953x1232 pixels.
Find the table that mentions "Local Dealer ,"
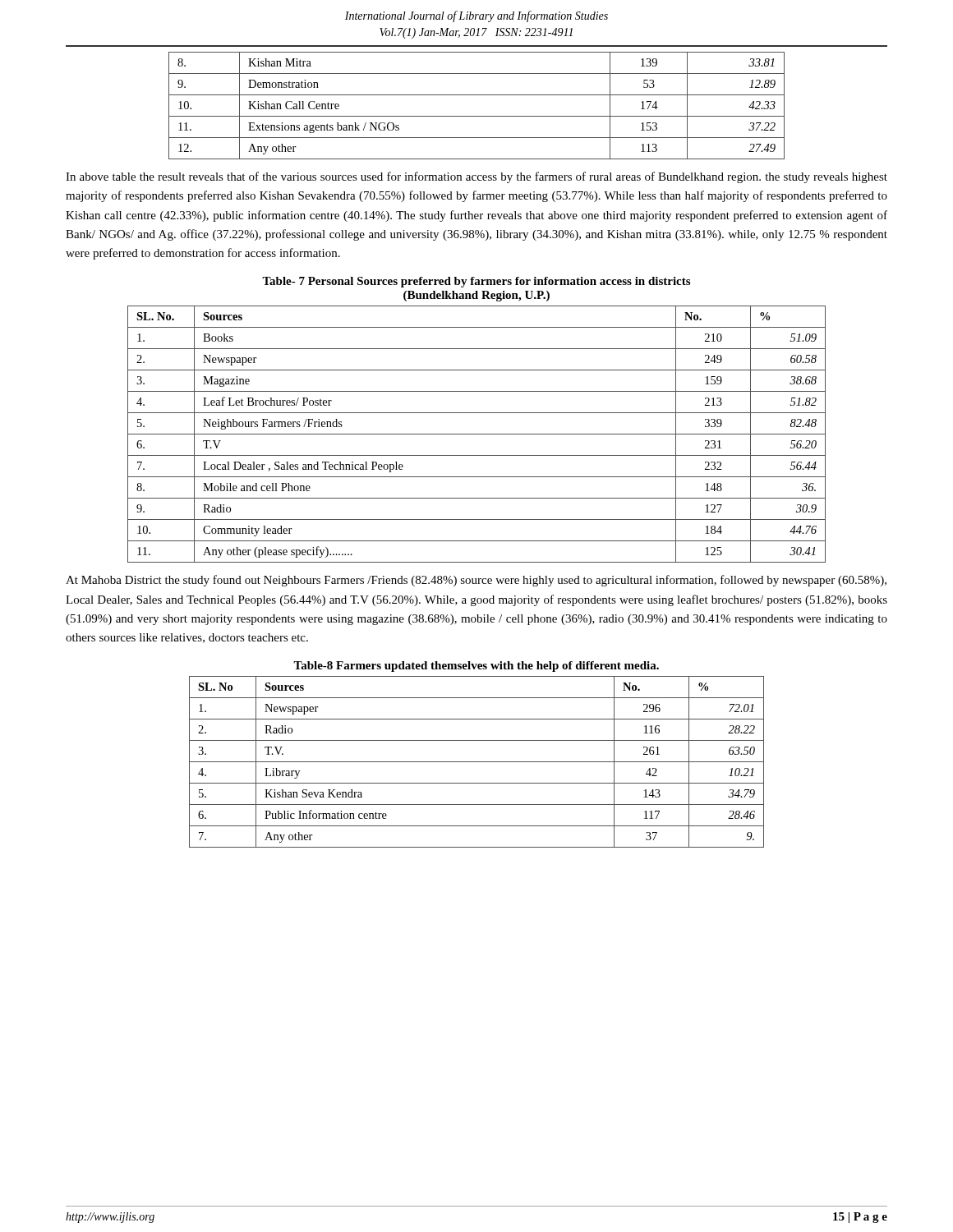[x=476, y=434]
